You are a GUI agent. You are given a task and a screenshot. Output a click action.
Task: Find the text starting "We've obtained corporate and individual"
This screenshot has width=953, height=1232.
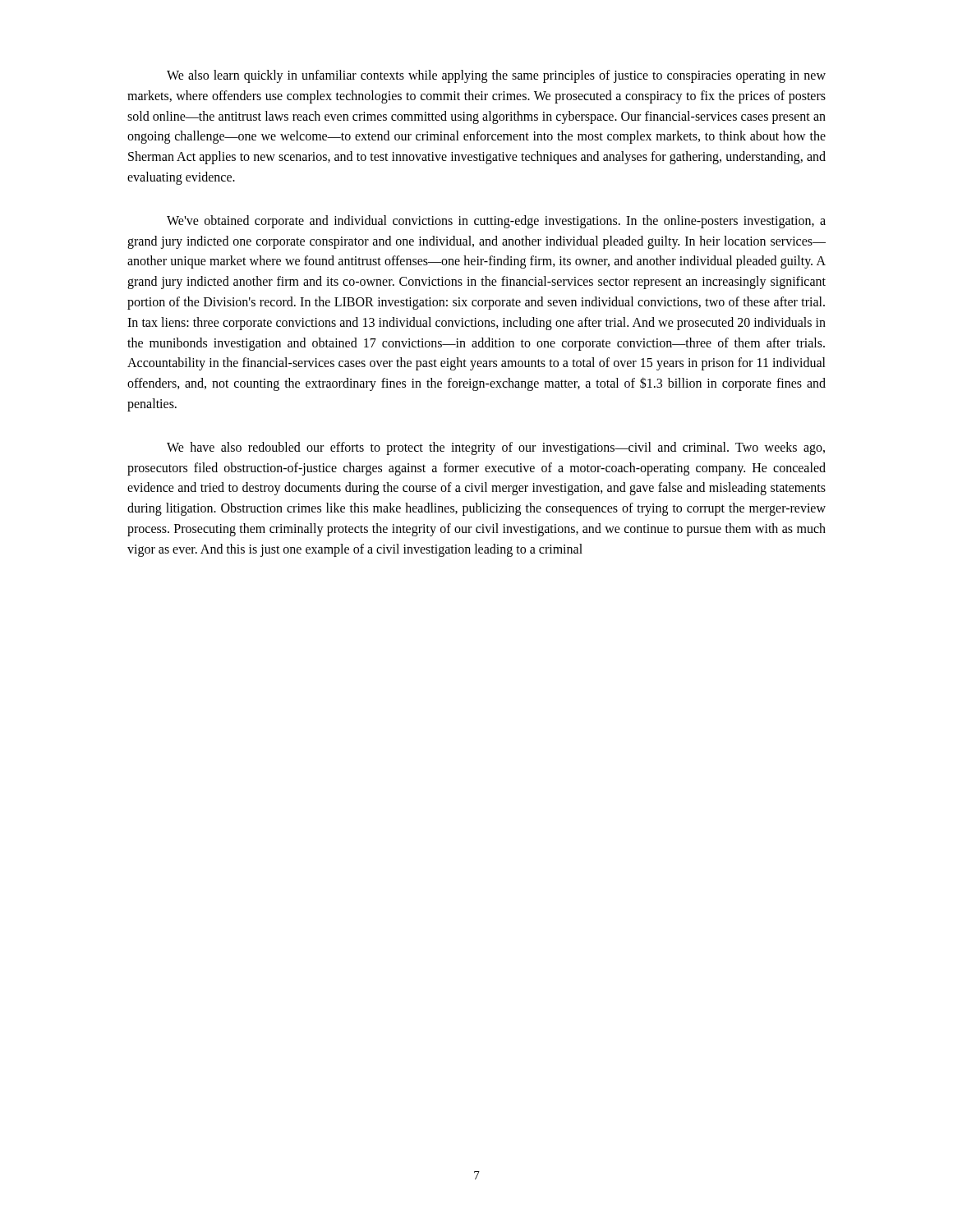click(476, 313)
